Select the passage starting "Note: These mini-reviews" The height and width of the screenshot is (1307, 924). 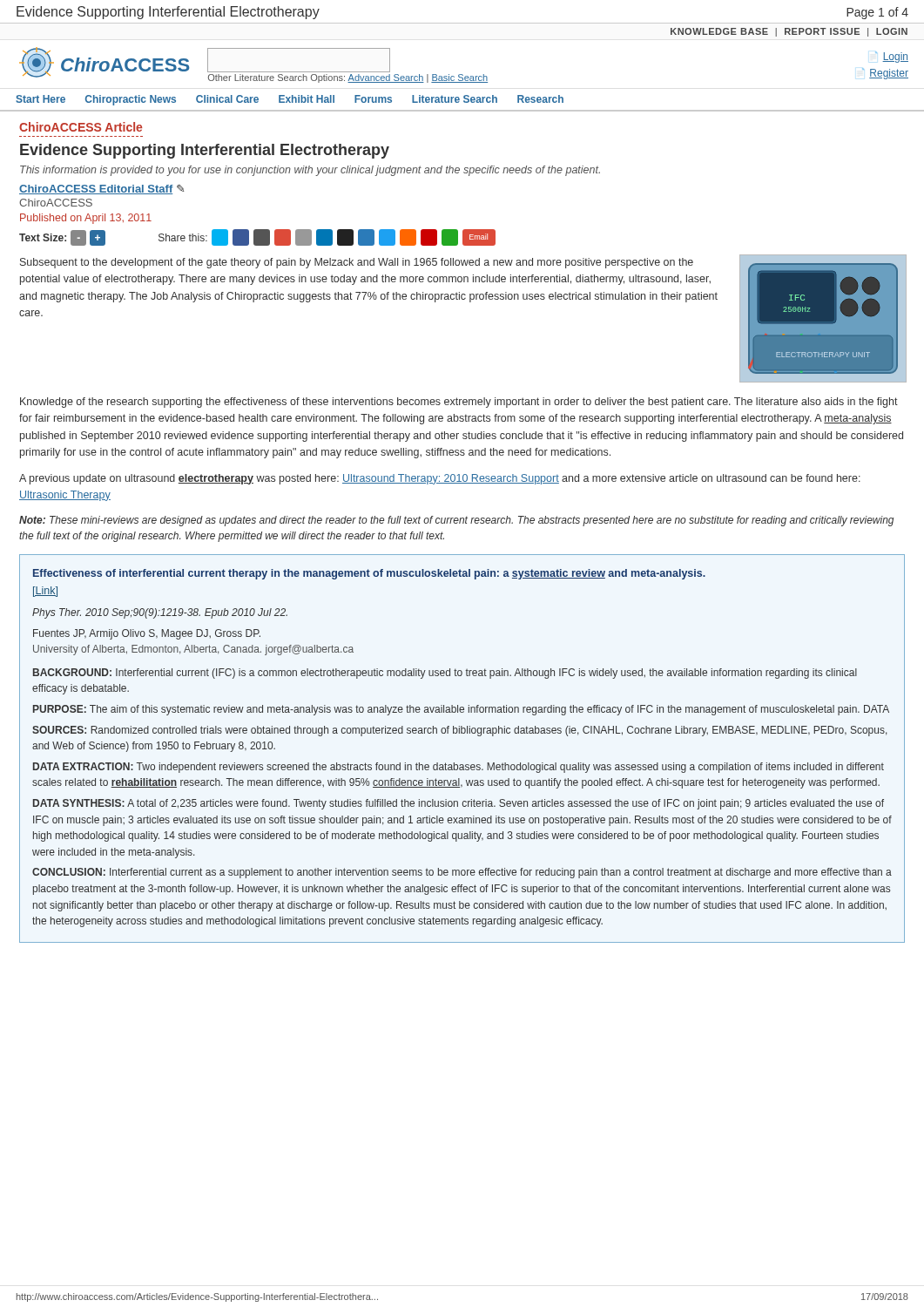coord(457,528)
